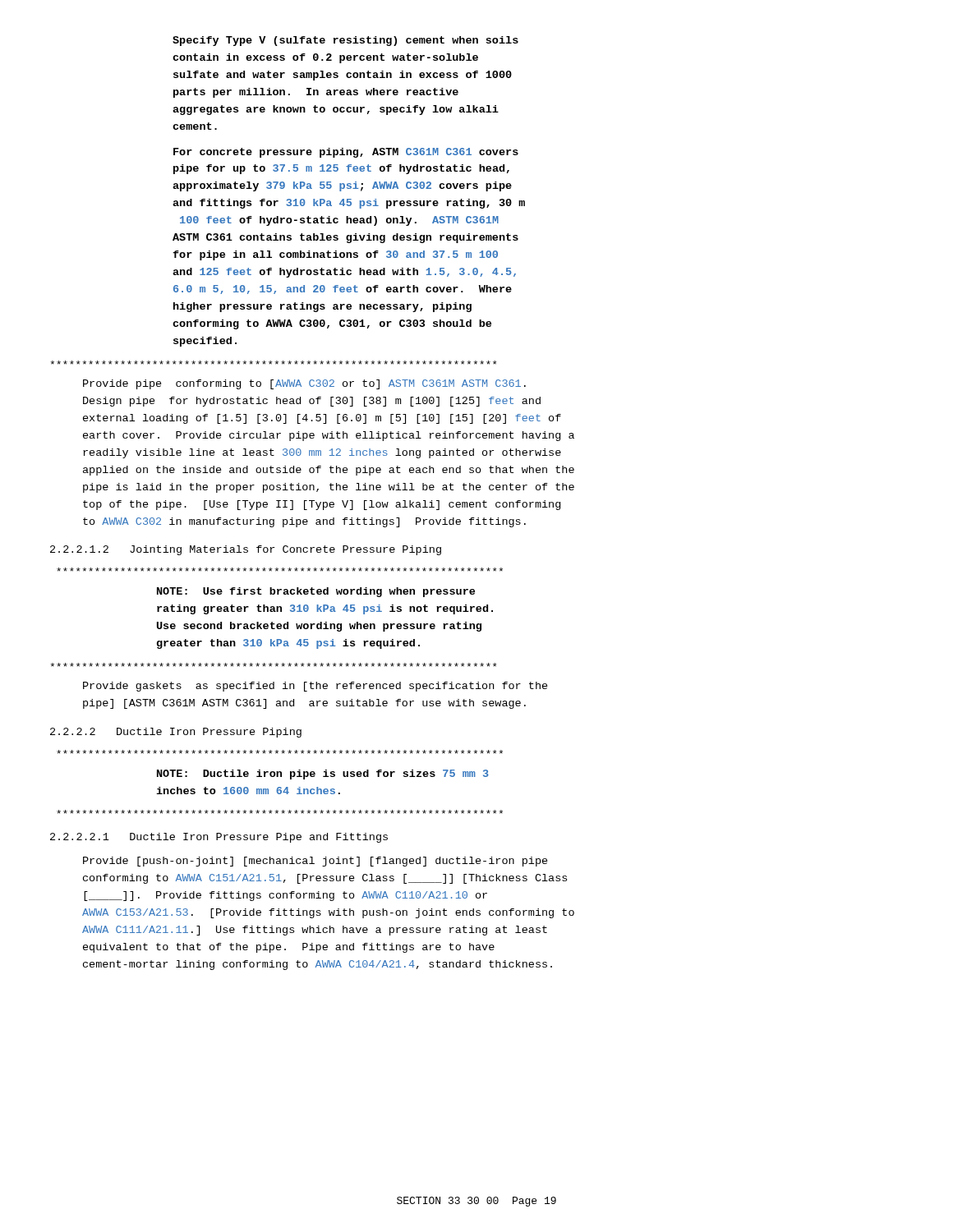Click the passage that begins "Provide [push-on-joint] [mechanical joint]"
This screenshot has height=1232, width=953.
(476, 914)
